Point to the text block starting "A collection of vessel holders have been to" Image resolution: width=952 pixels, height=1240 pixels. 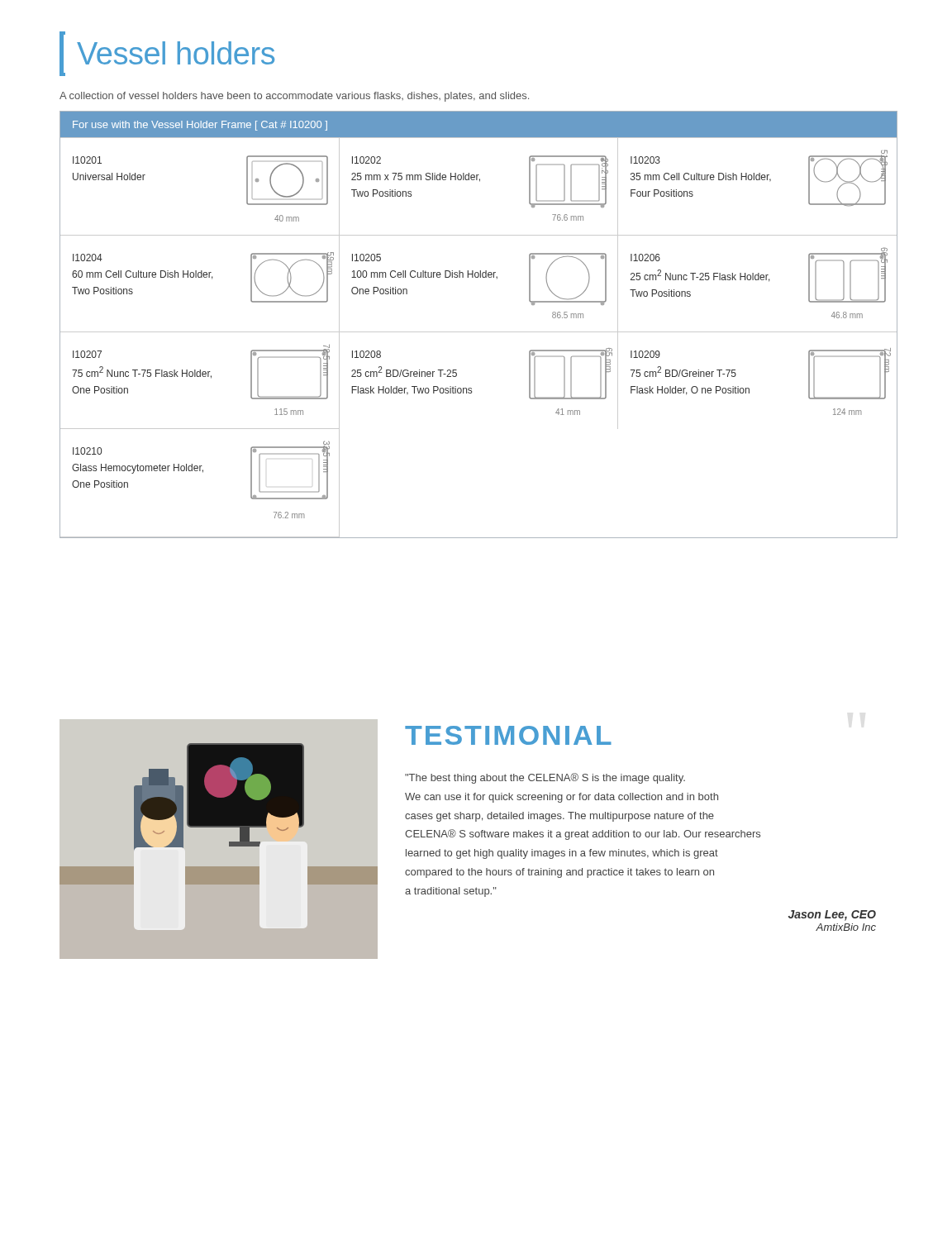(x=295, y=95)
